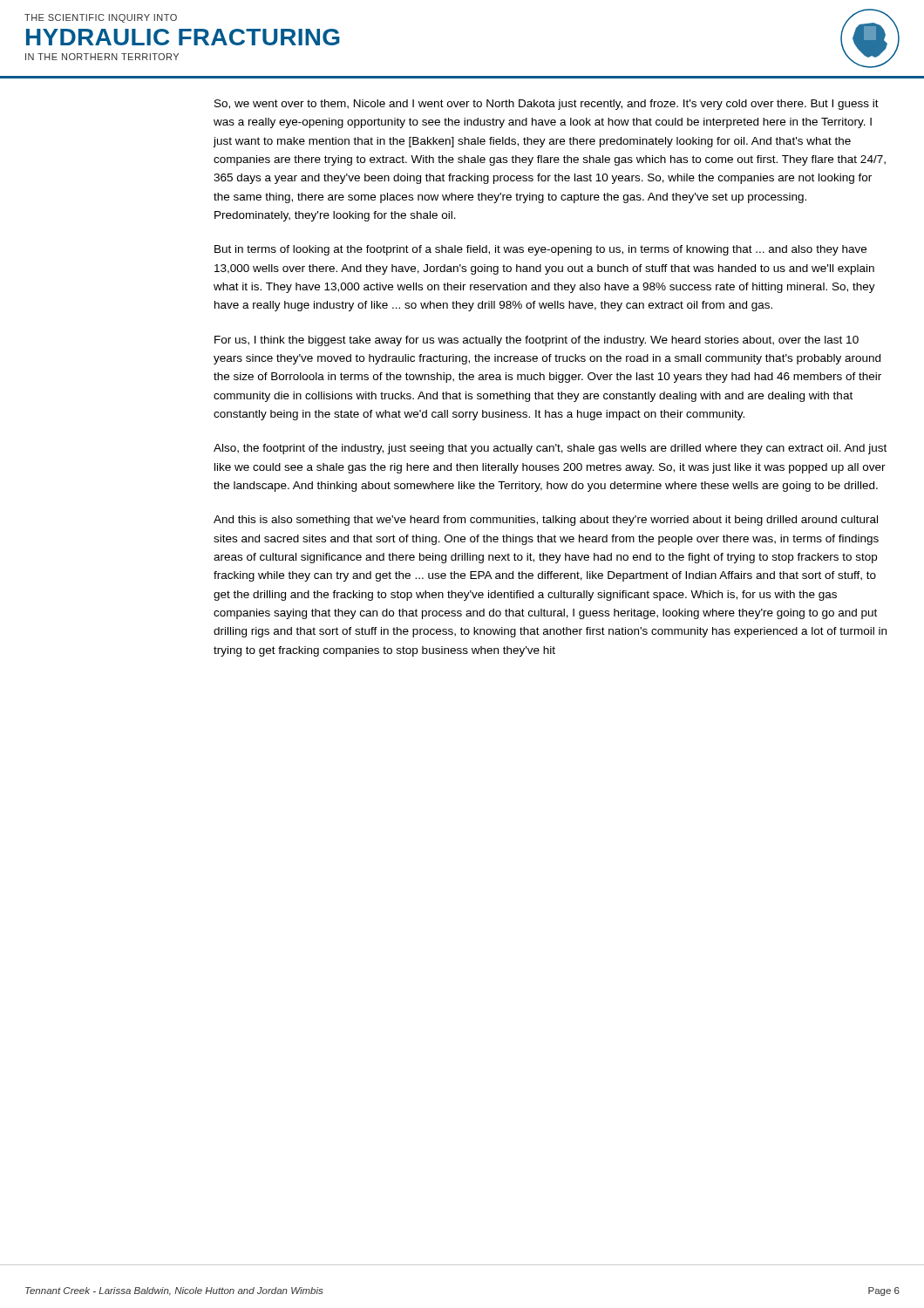Locate the block of text that opens with "Also, the footprint"
This screenshot has width=924, height=1308.
click(550, 467)
